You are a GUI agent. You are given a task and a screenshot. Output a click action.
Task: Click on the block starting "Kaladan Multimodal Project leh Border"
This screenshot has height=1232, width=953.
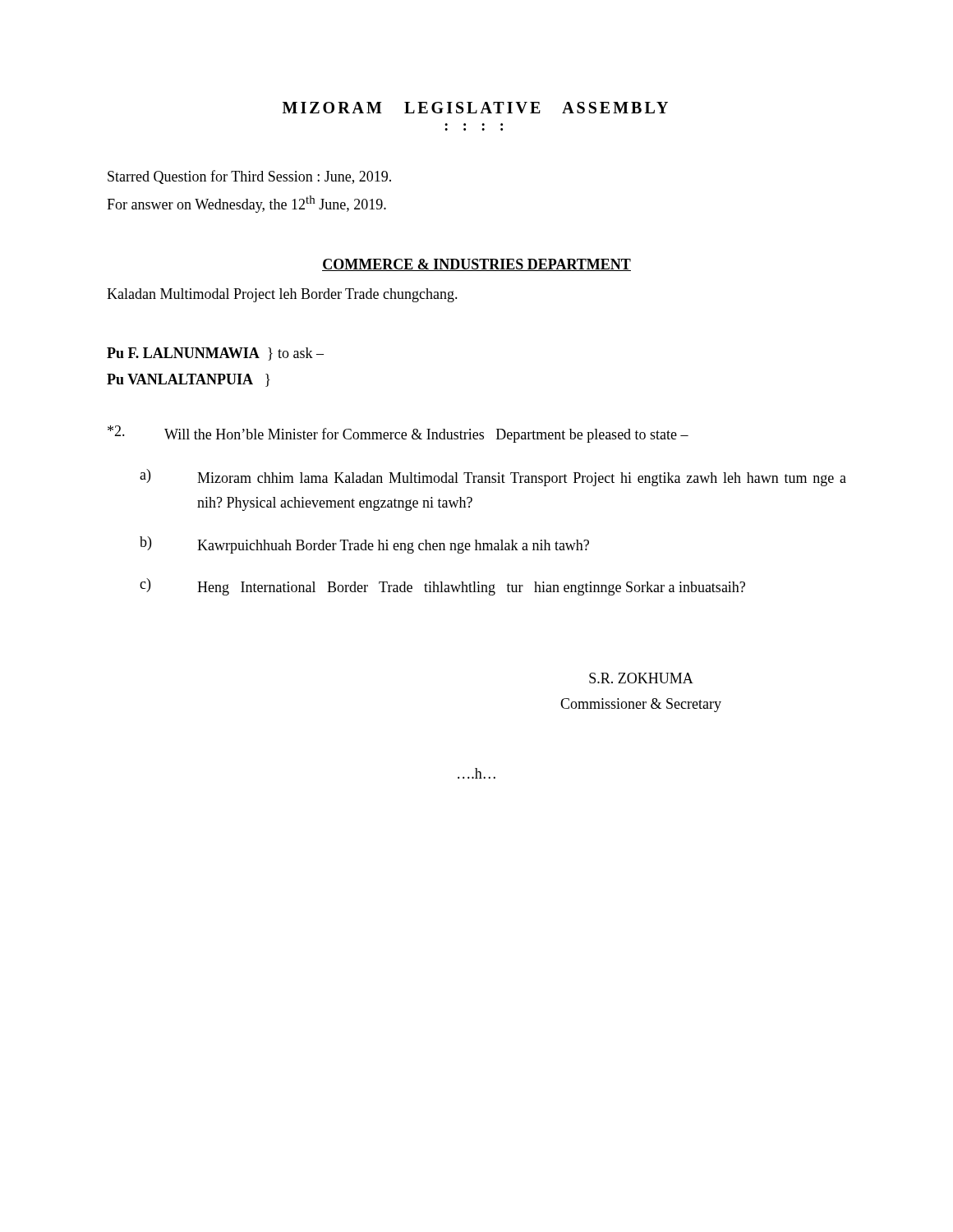pos(282,294)
